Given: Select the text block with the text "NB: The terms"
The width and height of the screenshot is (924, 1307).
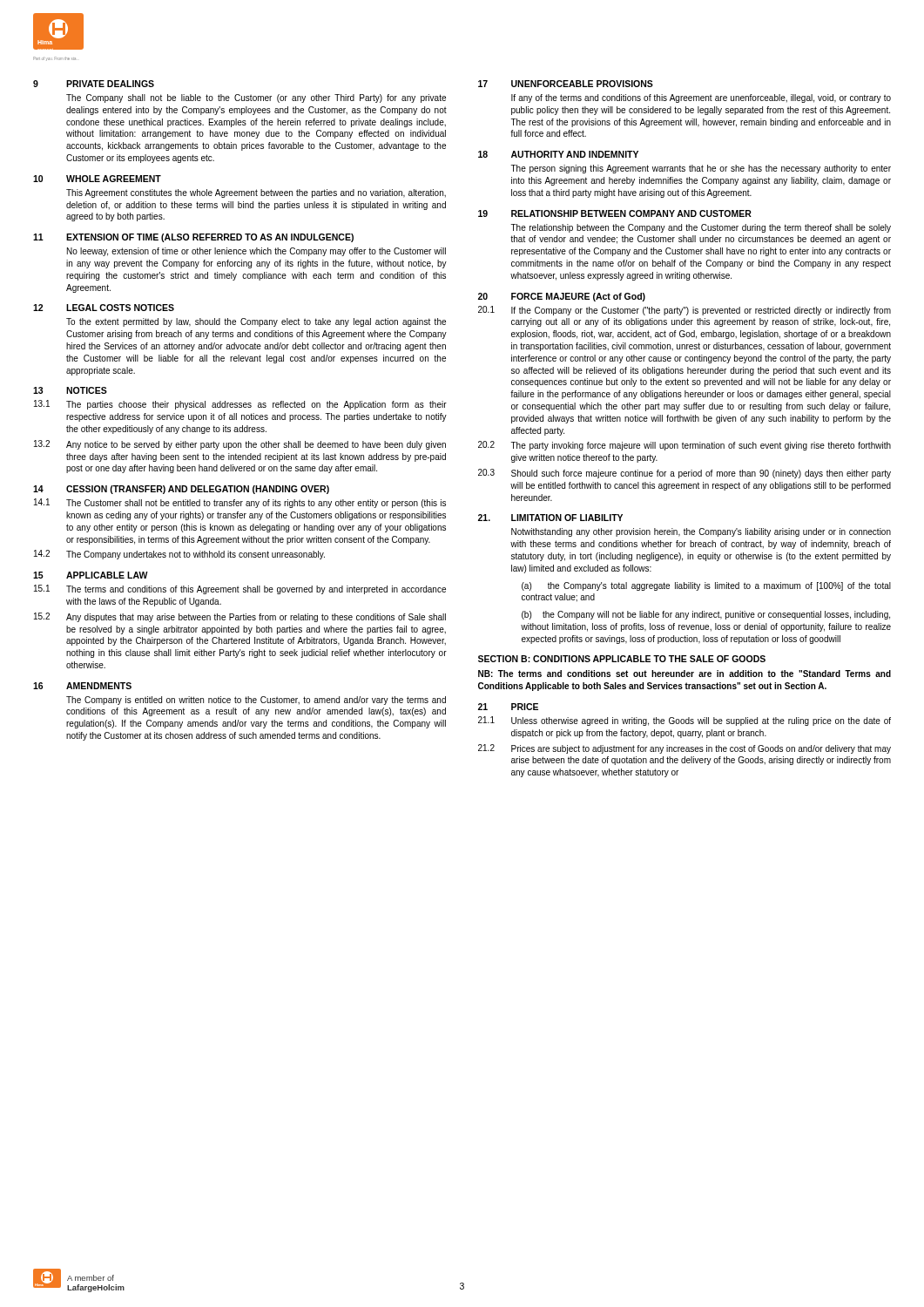Looking at the screenshot, I should pos(684,680).
